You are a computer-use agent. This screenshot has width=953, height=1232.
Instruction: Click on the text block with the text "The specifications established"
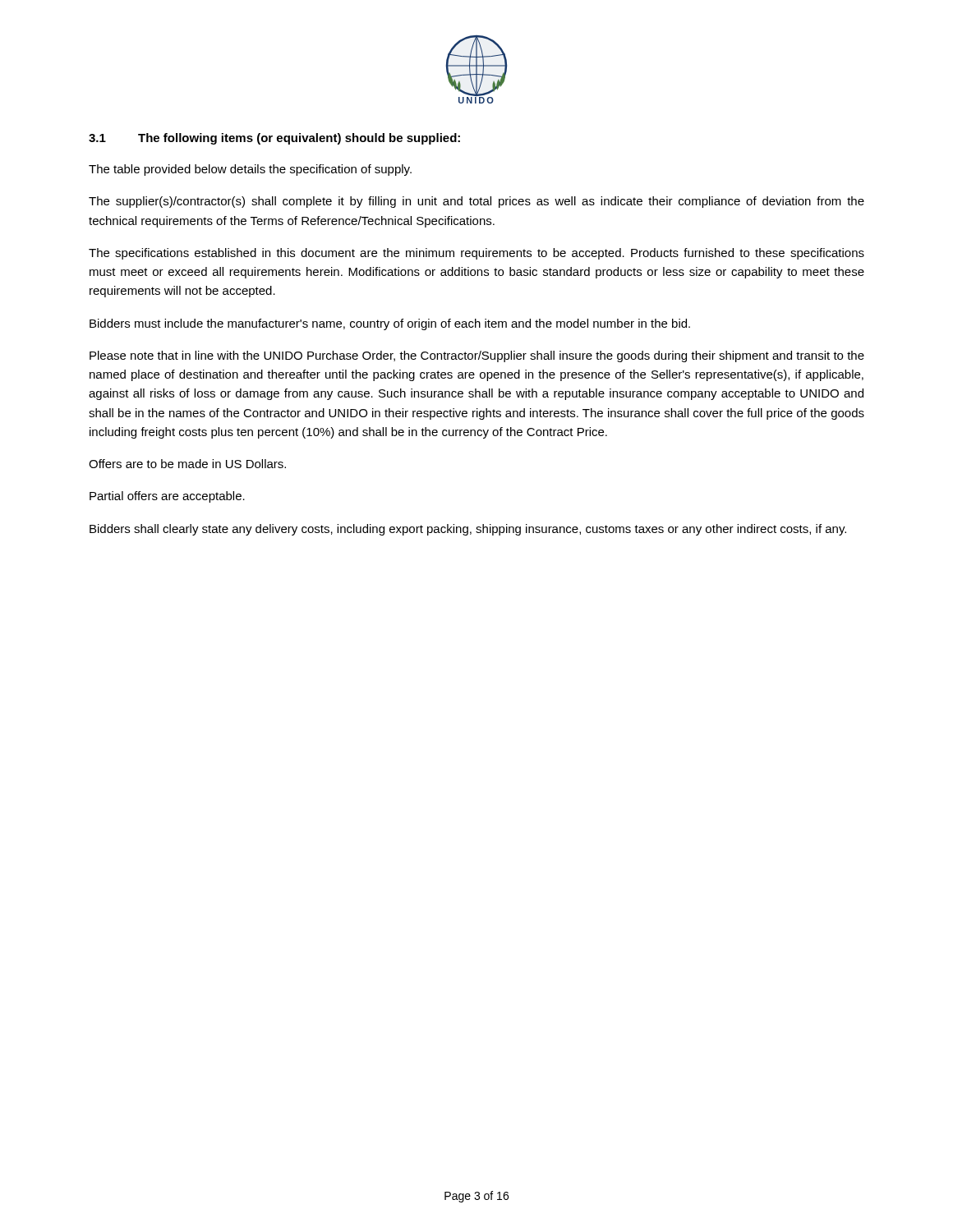point(476,271)
